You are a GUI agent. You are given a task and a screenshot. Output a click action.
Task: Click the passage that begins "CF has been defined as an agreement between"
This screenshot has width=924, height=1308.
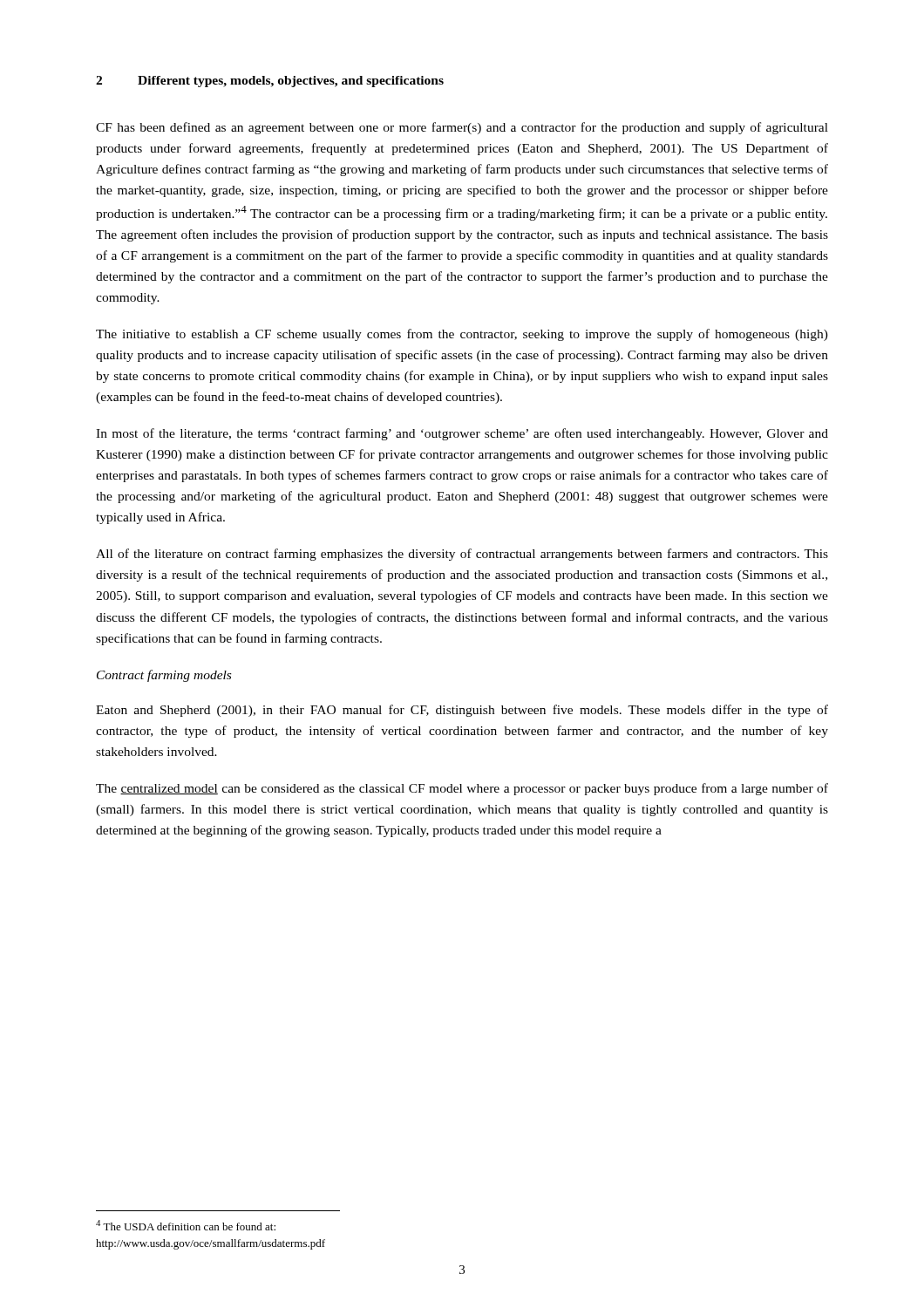[462, 212]
